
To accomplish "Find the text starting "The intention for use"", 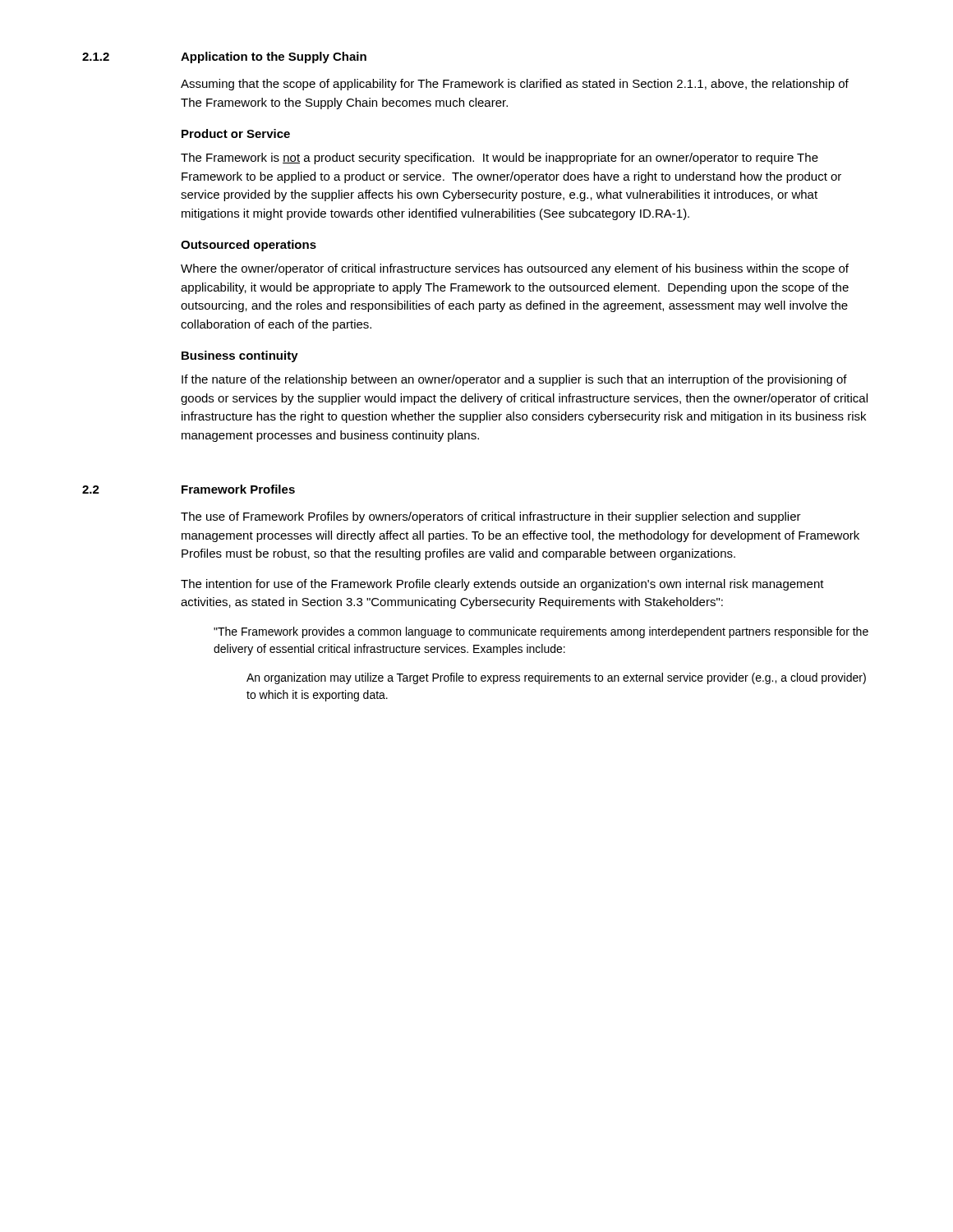I will click(502, 592).
